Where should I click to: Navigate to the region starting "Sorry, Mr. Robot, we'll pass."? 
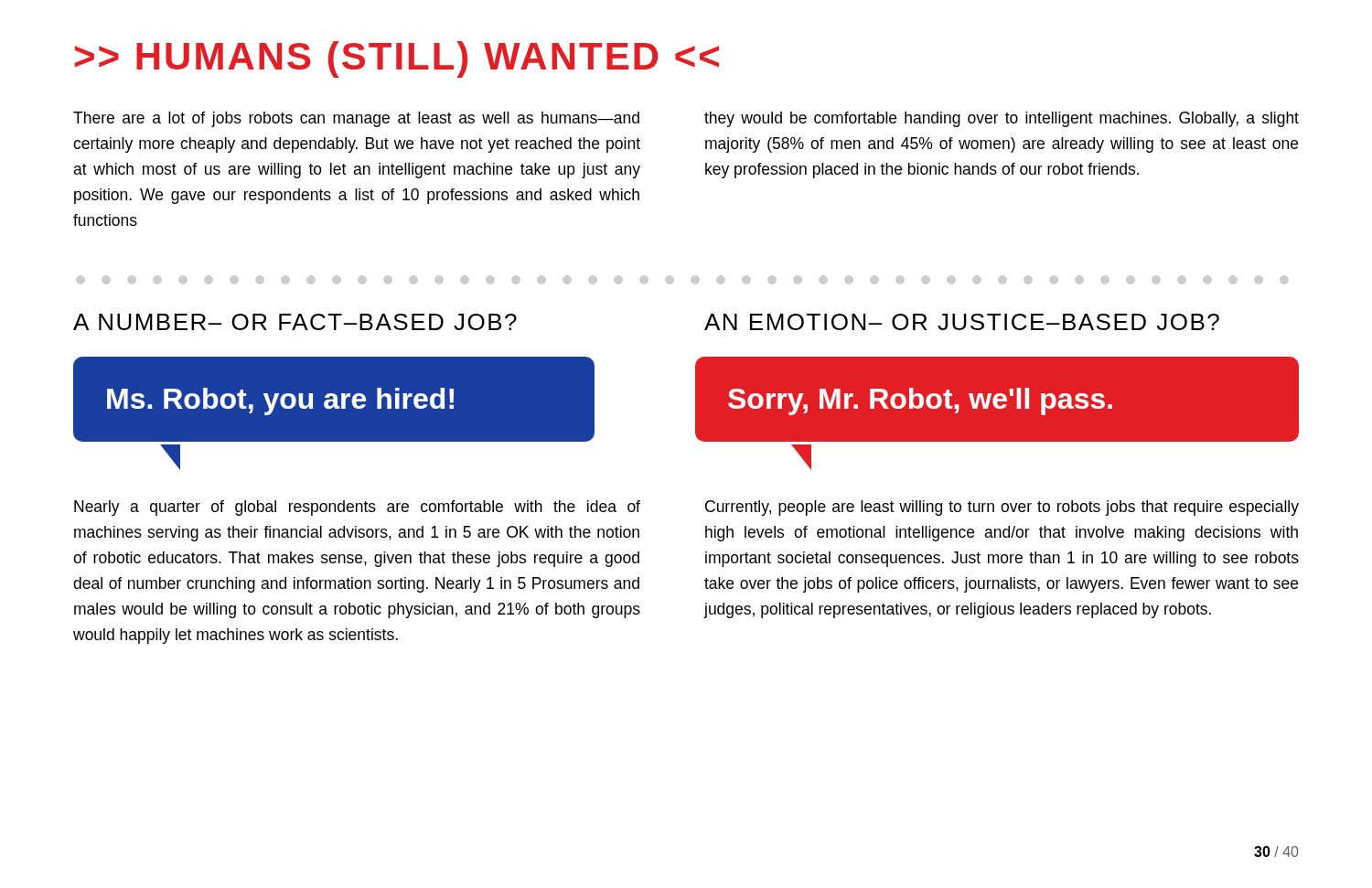(x=921, y=399)
